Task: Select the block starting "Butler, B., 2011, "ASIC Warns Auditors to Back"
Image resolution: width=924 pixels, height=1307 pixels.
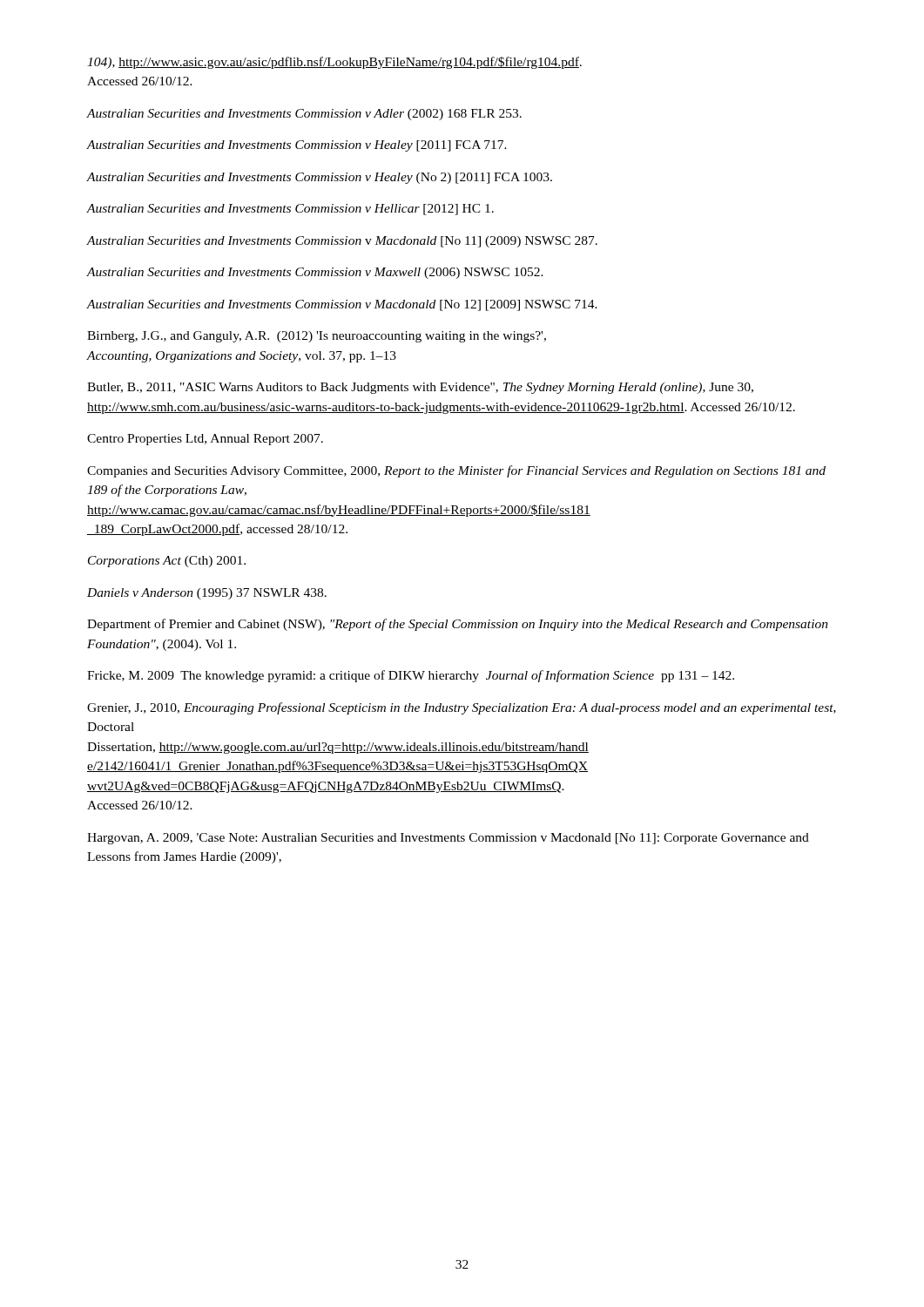Action: click(x=462, y=397)
